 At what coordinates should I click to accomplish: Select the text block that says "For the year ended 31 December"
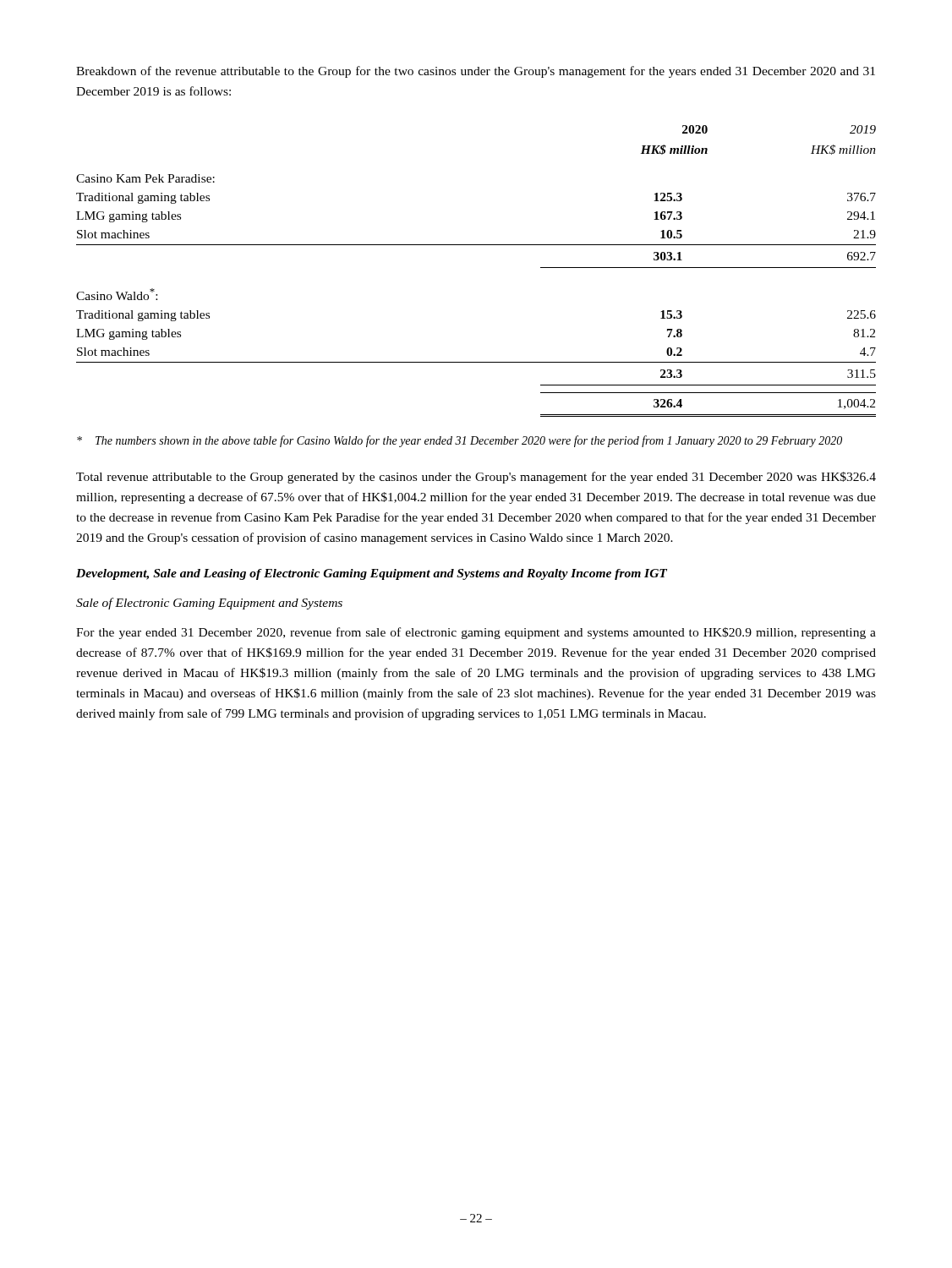pos(476,673)
